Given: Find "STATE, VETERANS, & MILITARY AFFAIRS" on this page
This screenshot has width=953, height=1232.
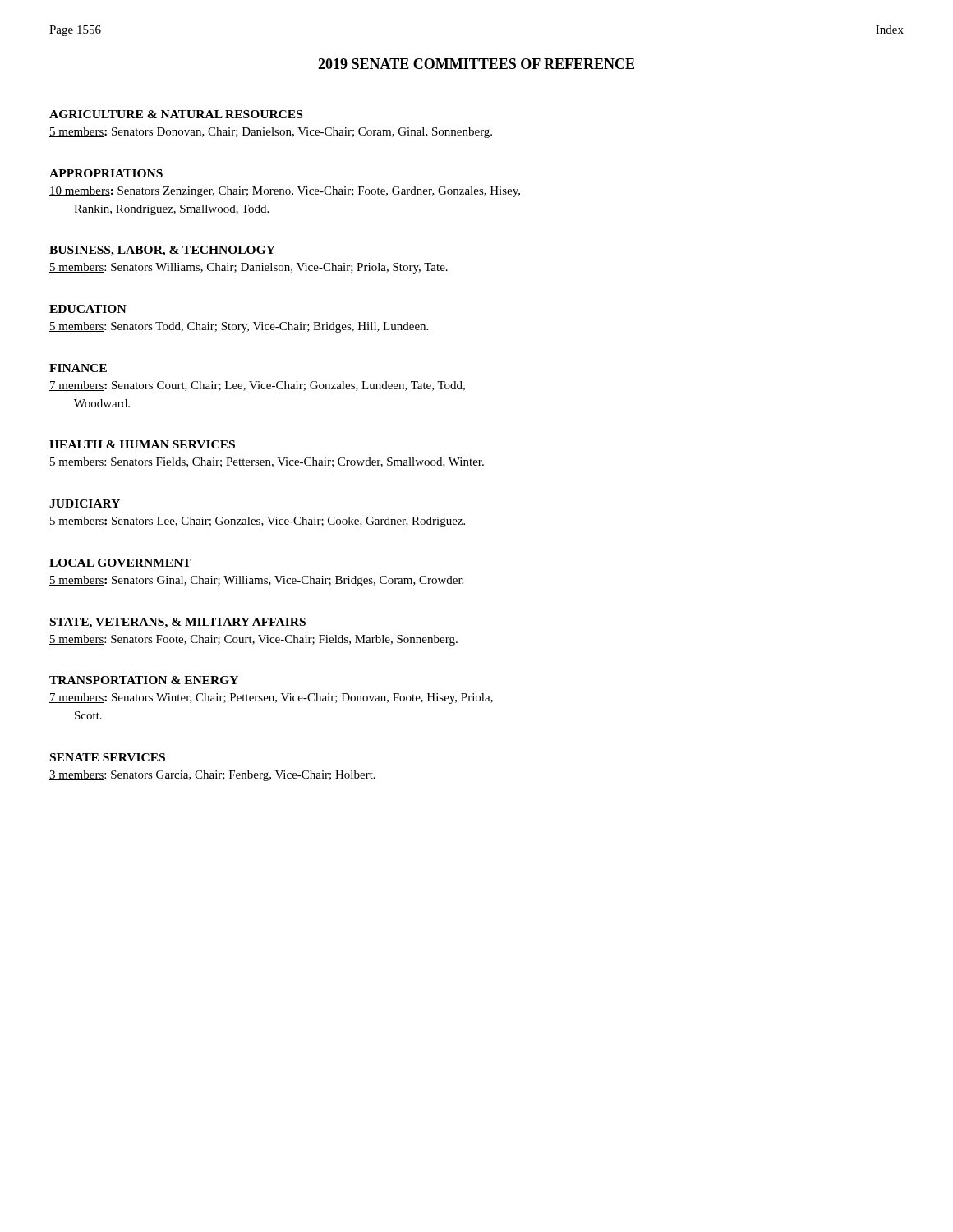Looking at the screenshot, I should click(x=178, y=621).
